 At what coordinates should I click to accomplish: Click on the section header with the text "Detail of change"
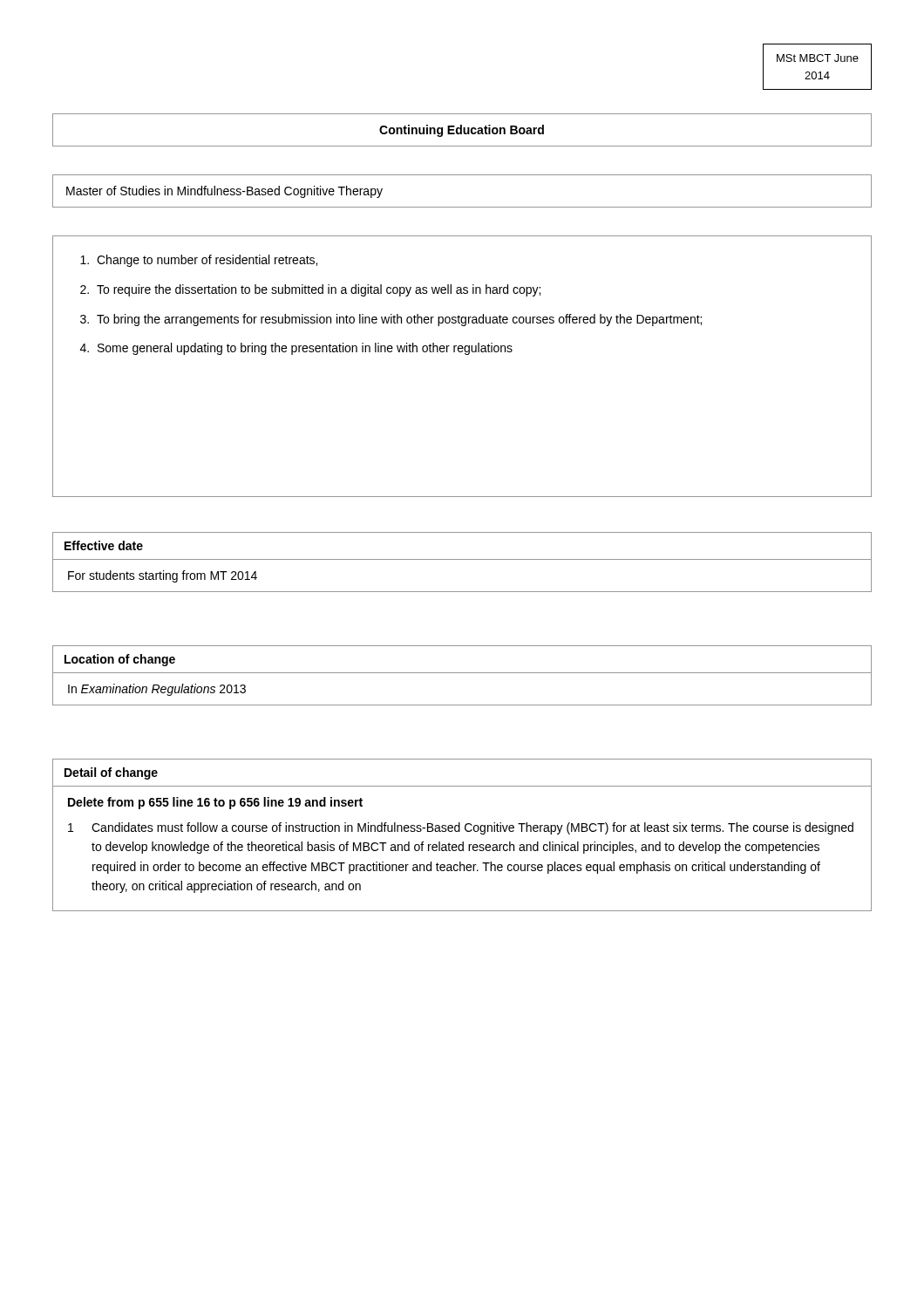pyautogui.click(x=111, y=773)
